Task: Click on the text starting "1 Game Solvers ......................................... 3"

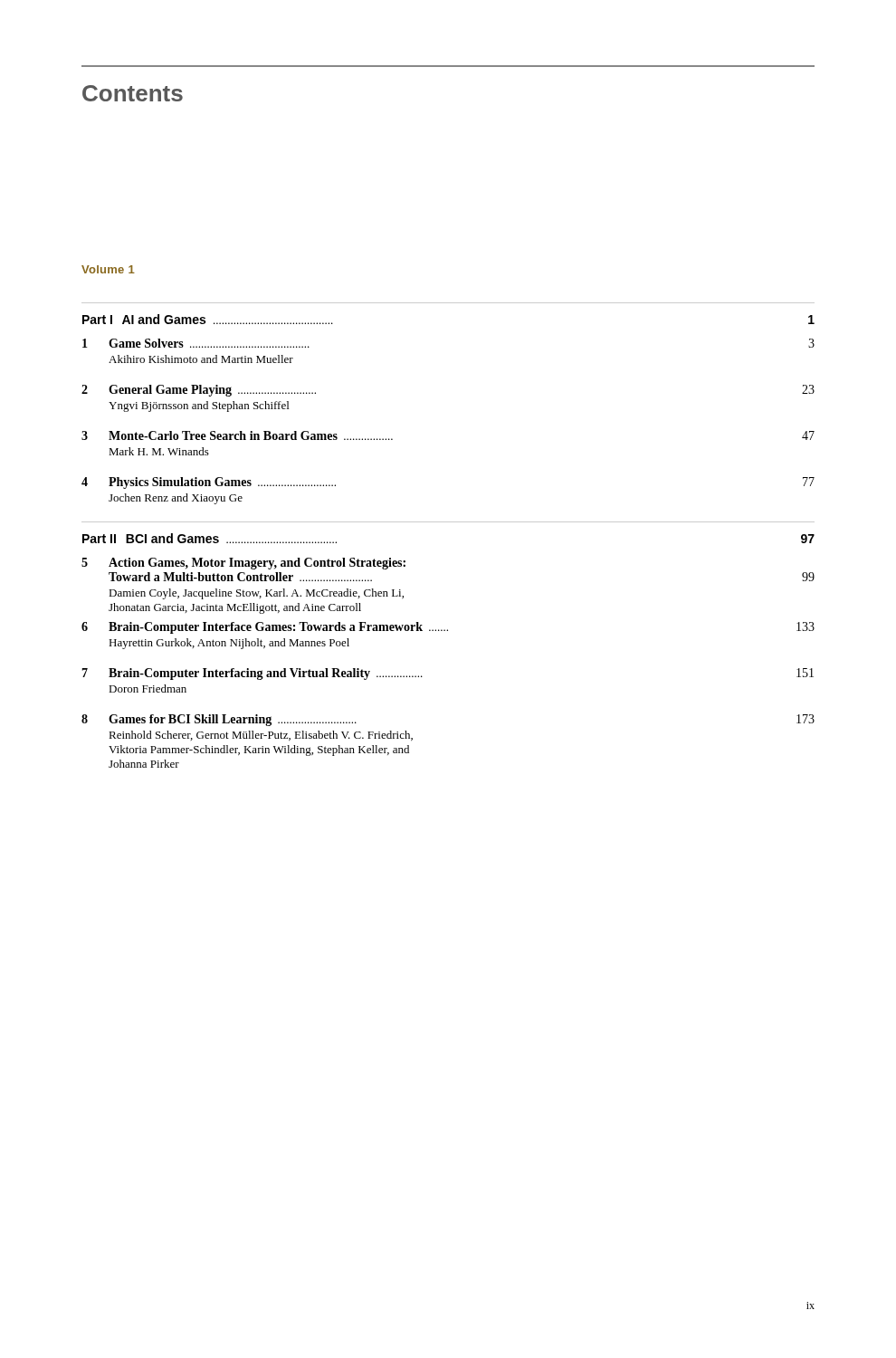Action: click(x=164, y=344)
